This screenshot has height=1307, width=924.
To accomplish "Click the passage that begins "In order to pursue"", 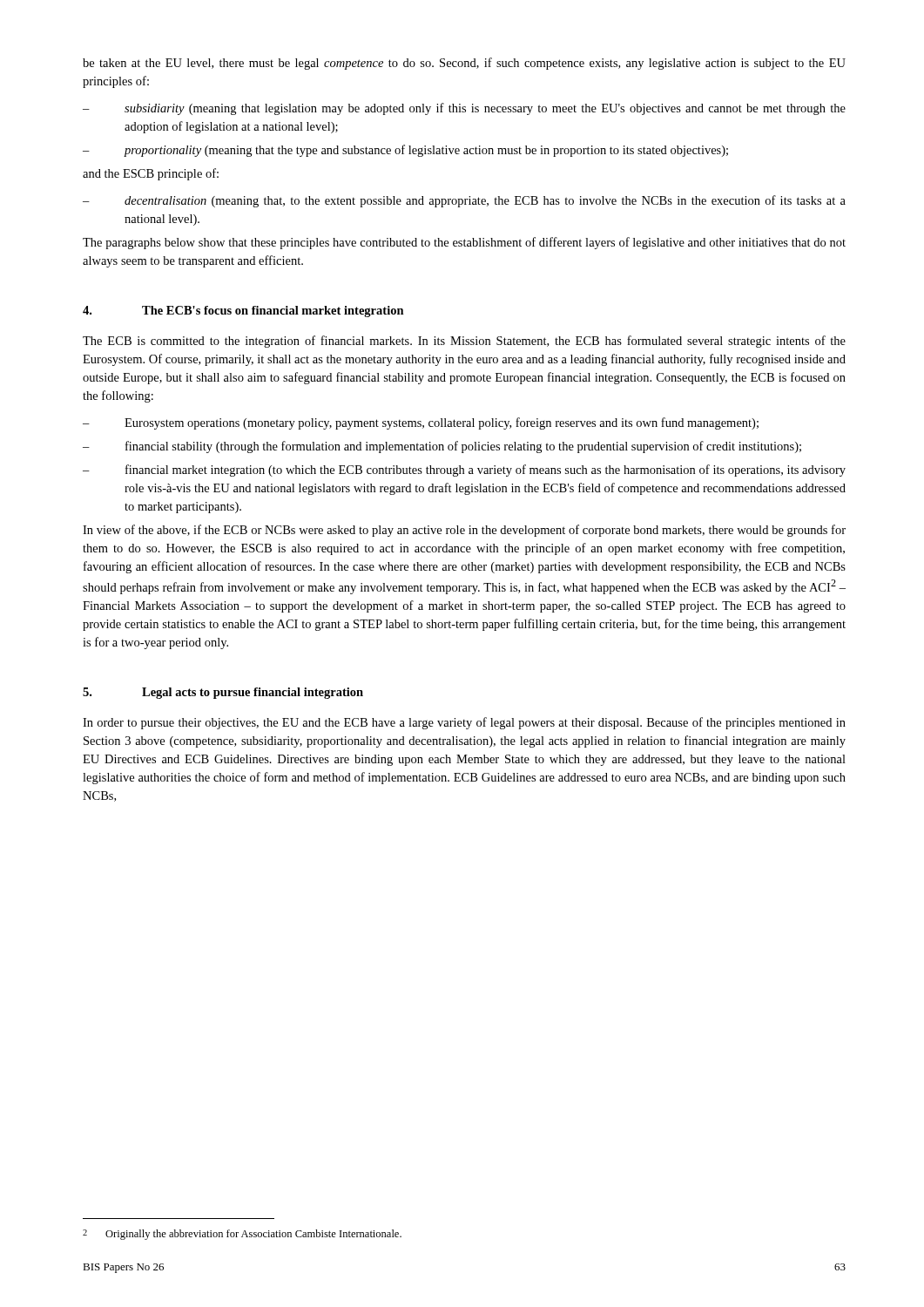I will pos(464,760).
